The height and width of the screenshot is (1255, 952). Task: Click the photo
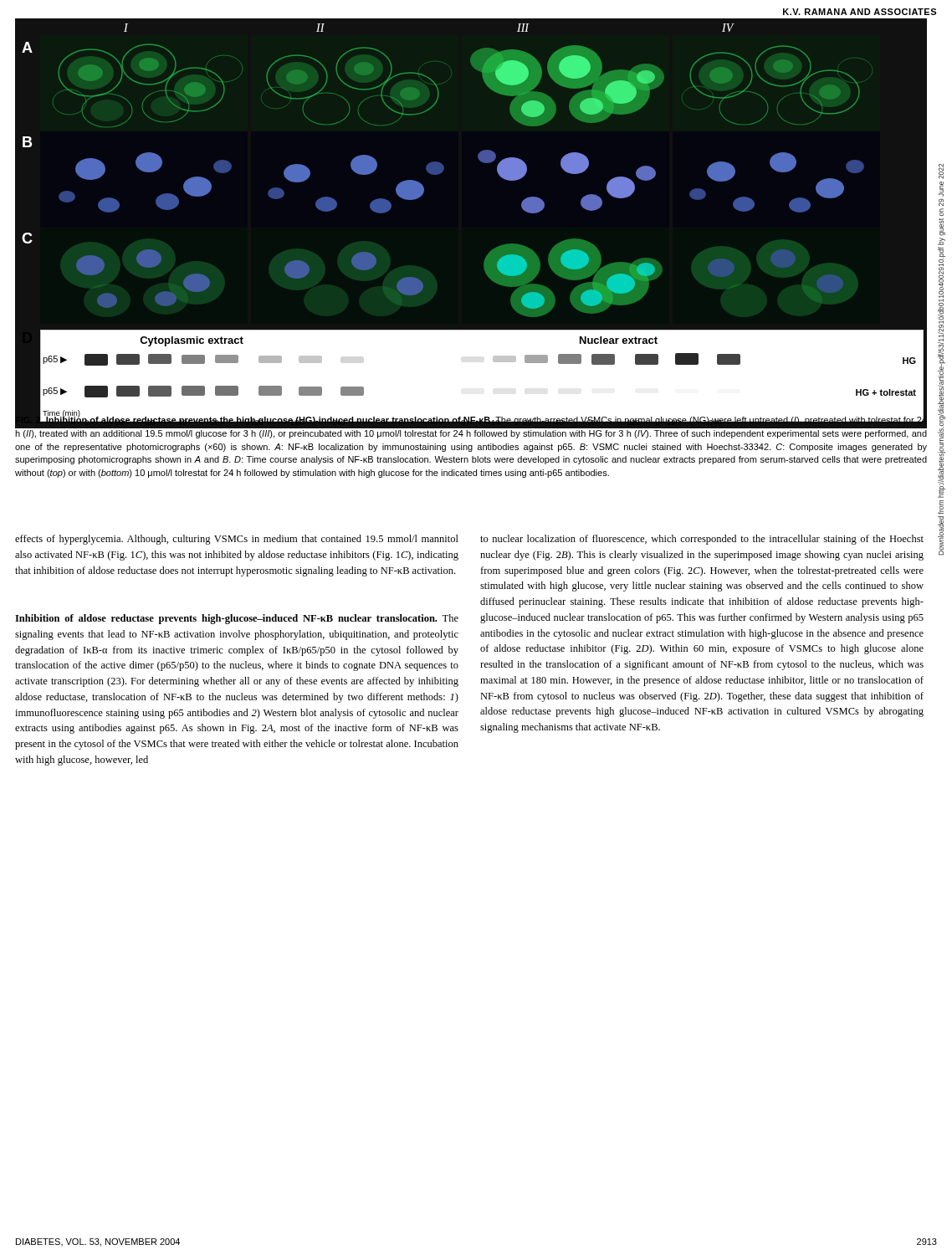[471, 223]
